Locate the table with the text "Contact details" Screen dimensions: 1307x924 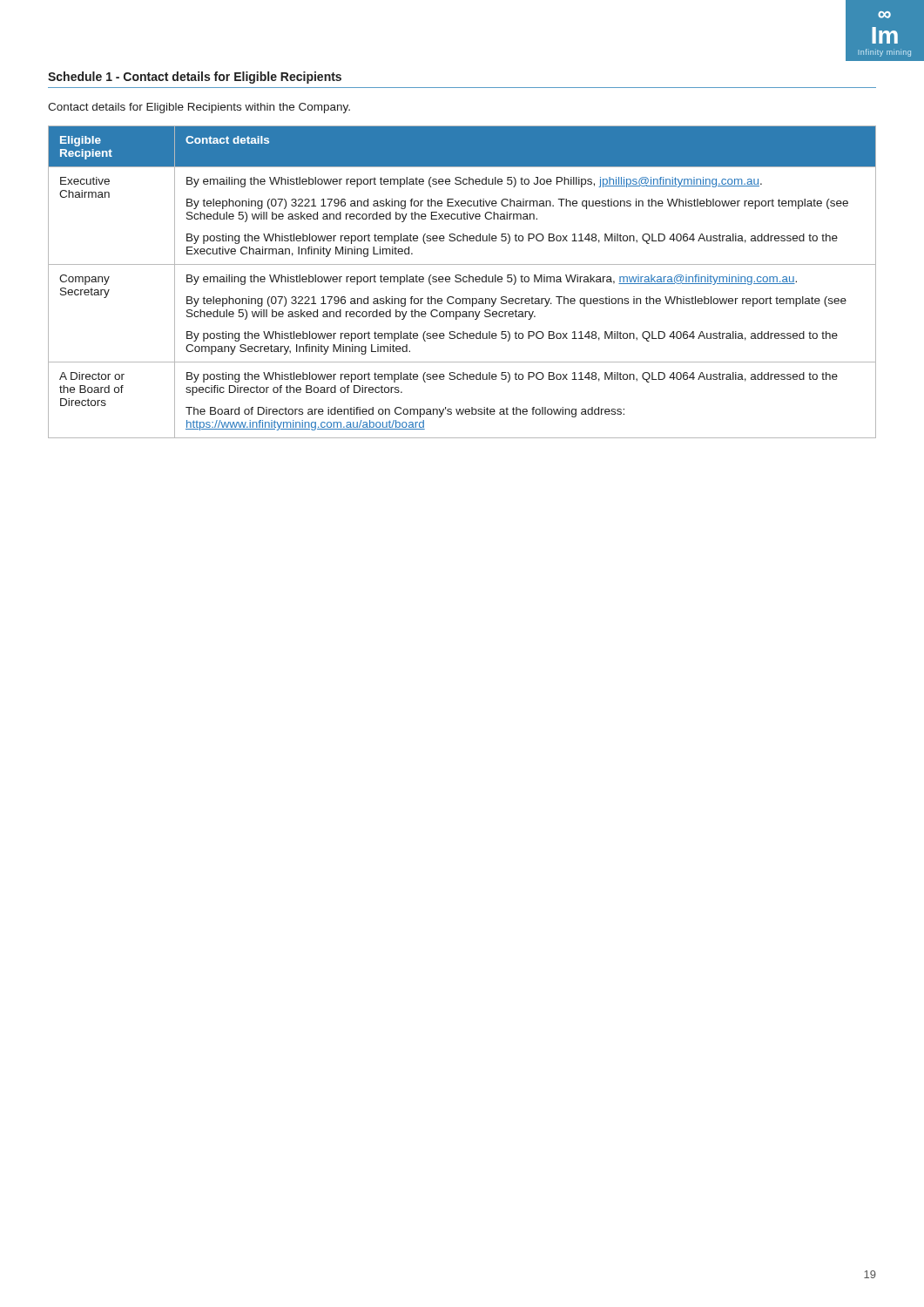462,282
